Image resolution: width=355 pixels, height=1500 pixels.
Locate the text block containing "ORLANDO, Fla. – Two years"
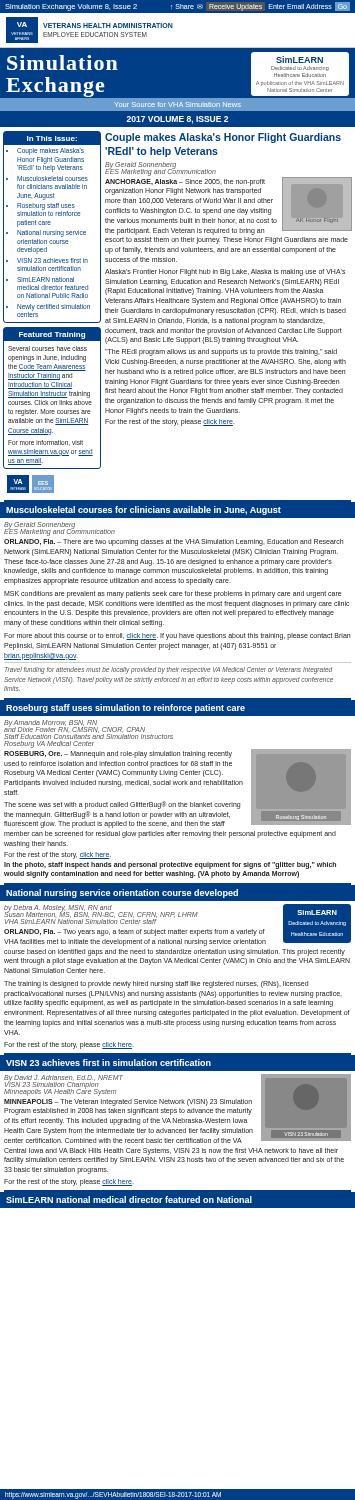(177, 951)
